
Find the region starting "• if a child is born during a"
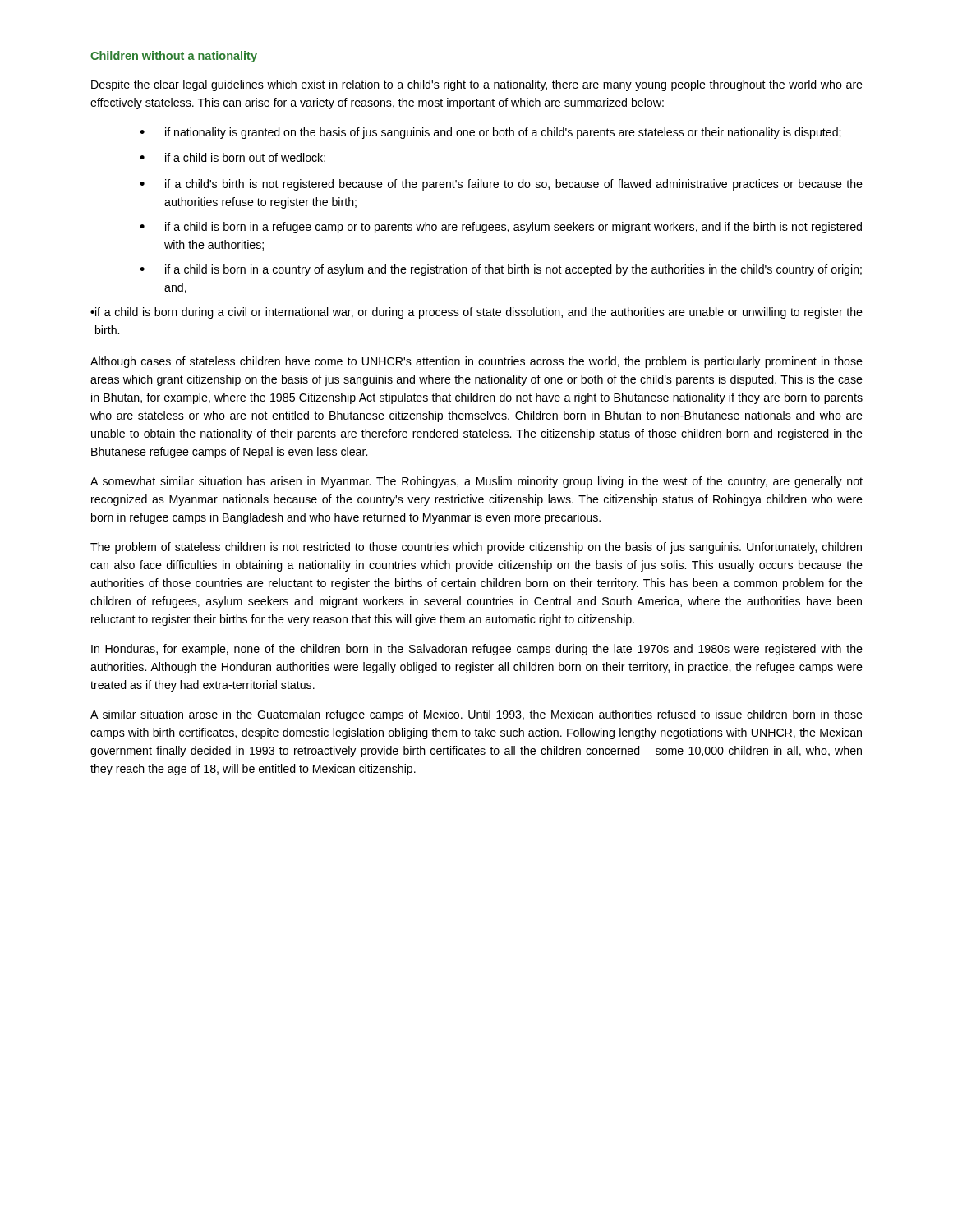point(476,321)
